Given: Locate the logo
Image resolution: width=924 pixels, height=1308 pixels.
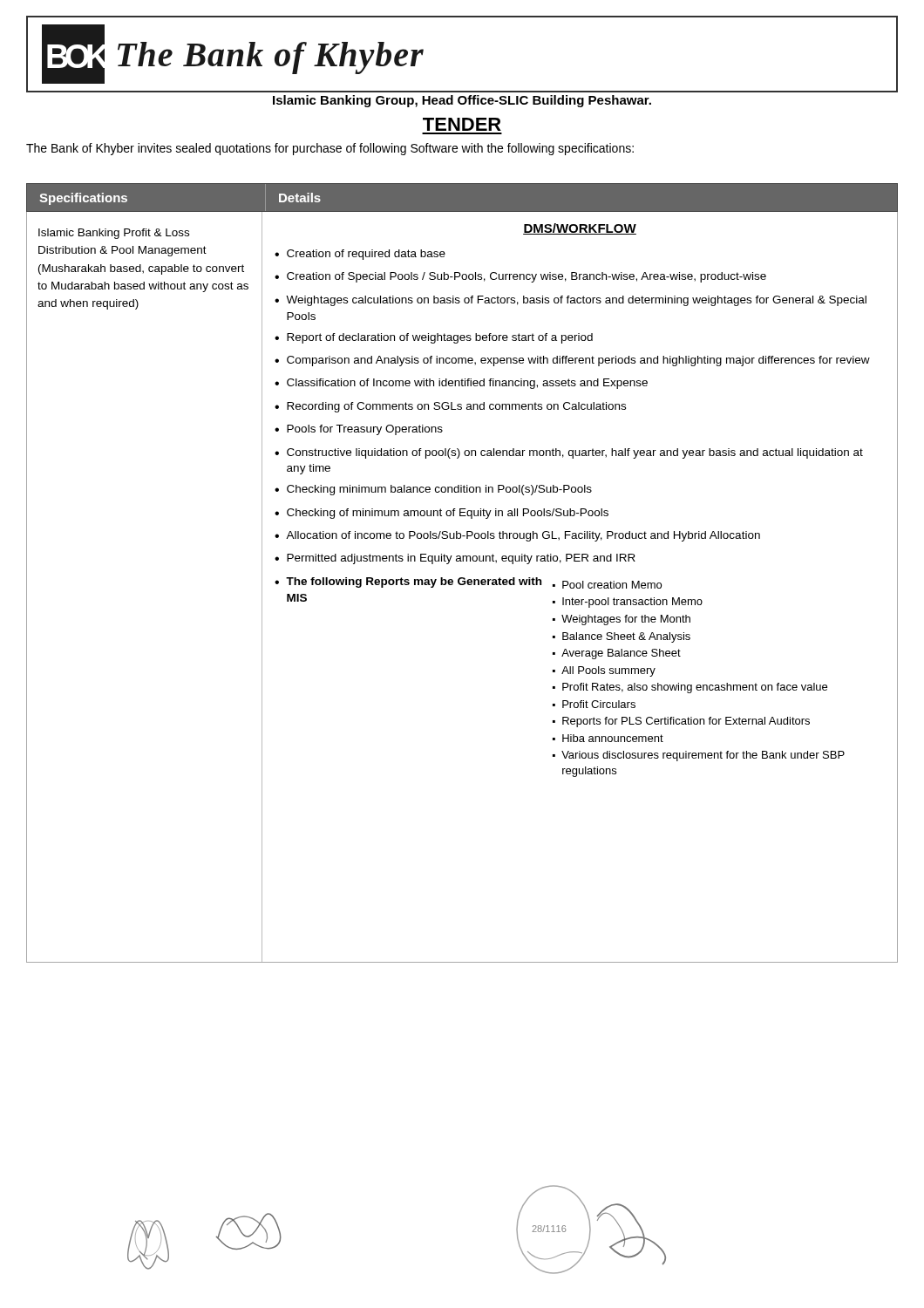Looking at the screenshot, I should point(233,54).
